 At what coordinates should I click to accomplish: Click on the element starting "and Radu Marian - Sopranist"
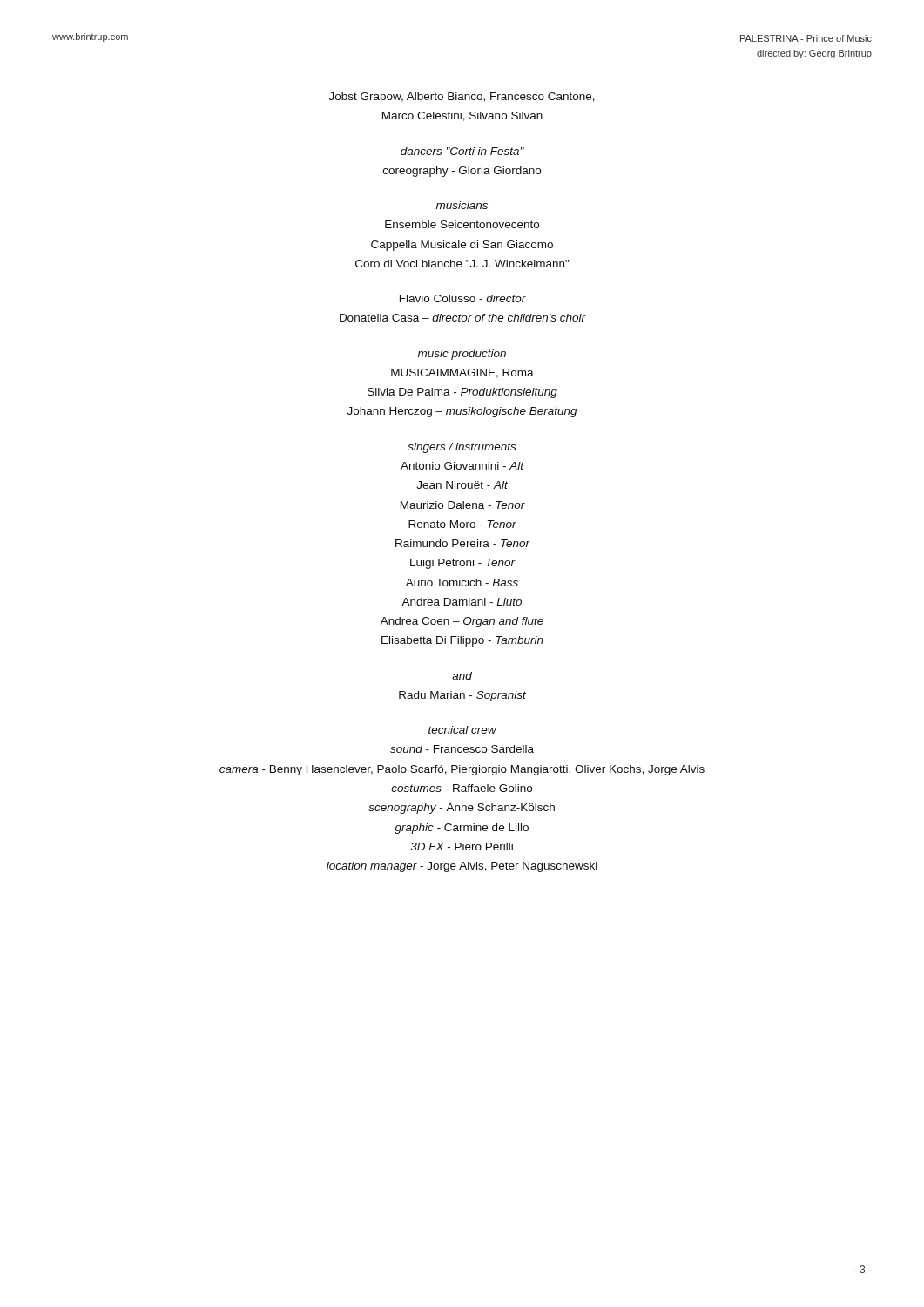pyautogui.click(x=462, y=686)
